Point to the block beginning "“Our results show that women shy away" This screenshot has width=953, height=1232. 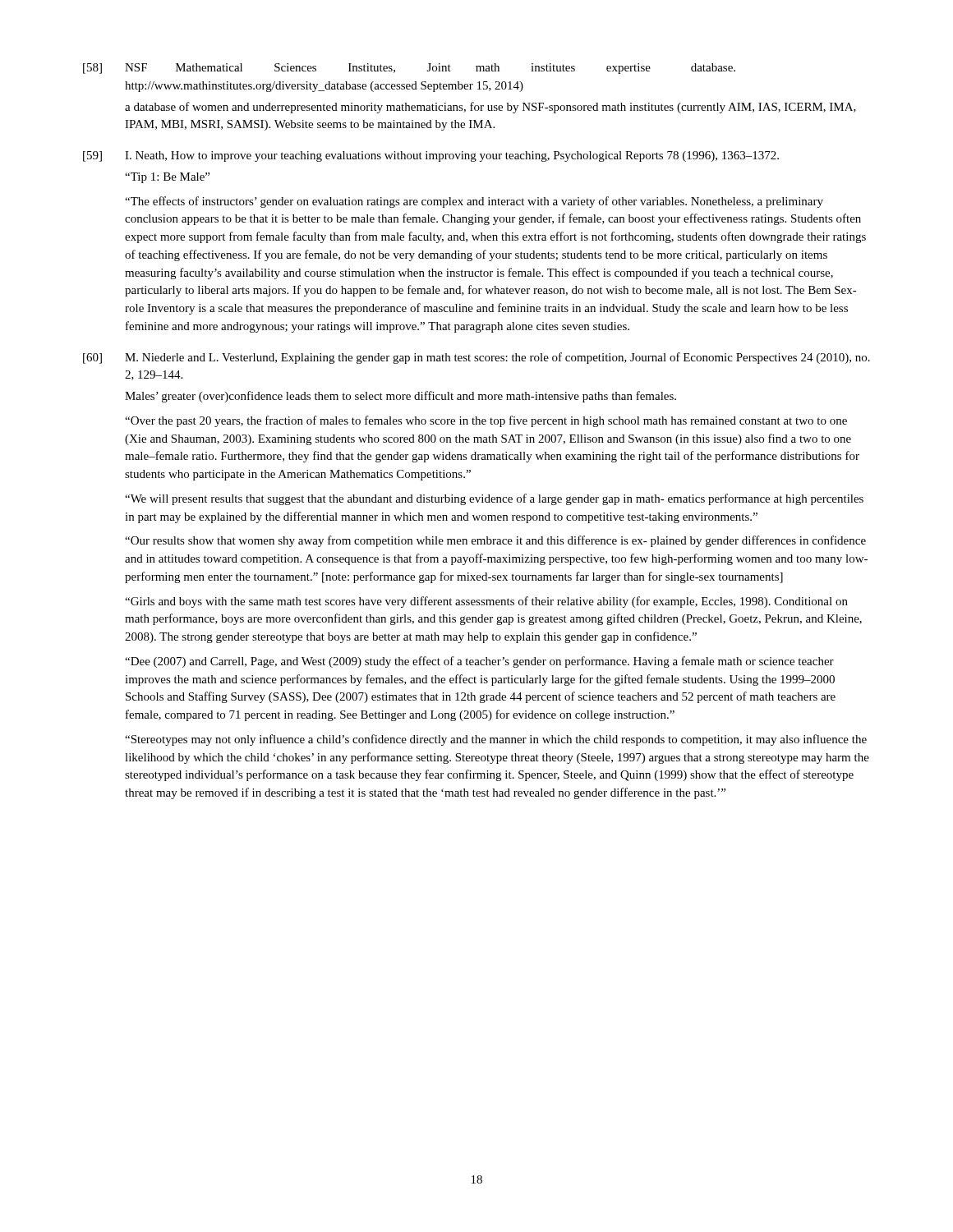point(496,559)
